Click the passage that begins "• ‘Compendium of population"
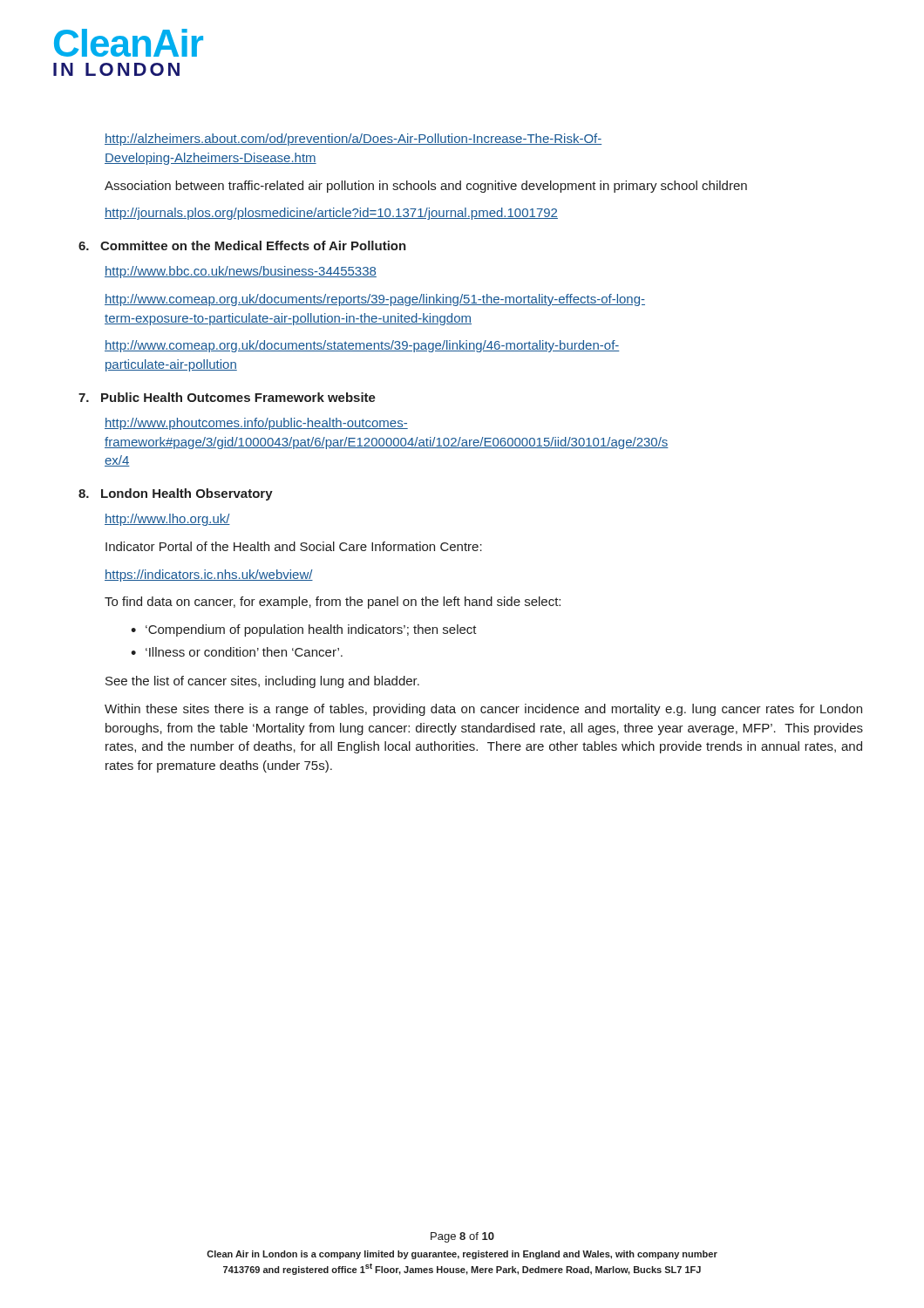This screenshot has width=924, height=1308. [x=304, y=630]
